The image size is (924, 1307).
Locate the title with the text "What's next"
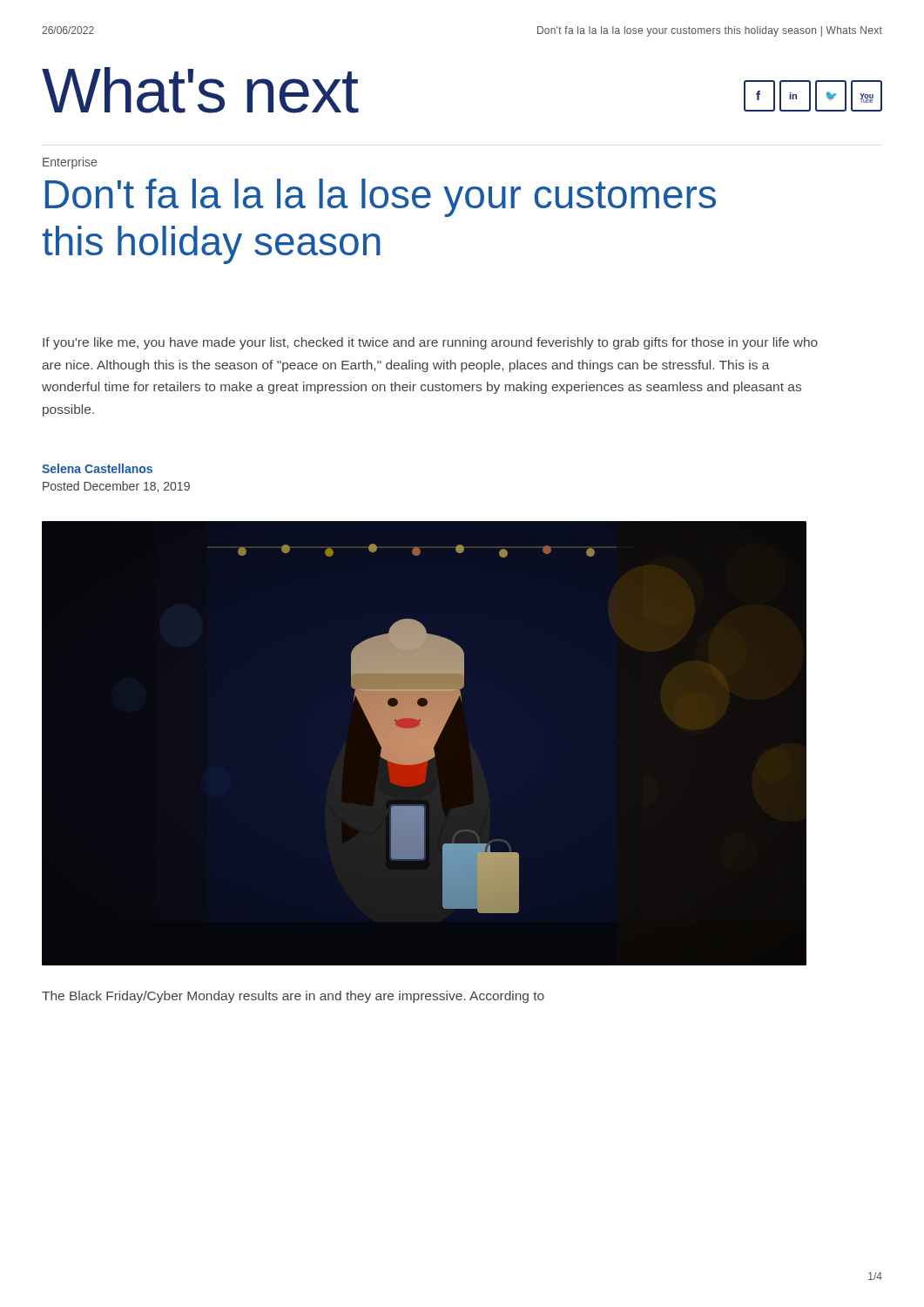[x=200, y=91]
